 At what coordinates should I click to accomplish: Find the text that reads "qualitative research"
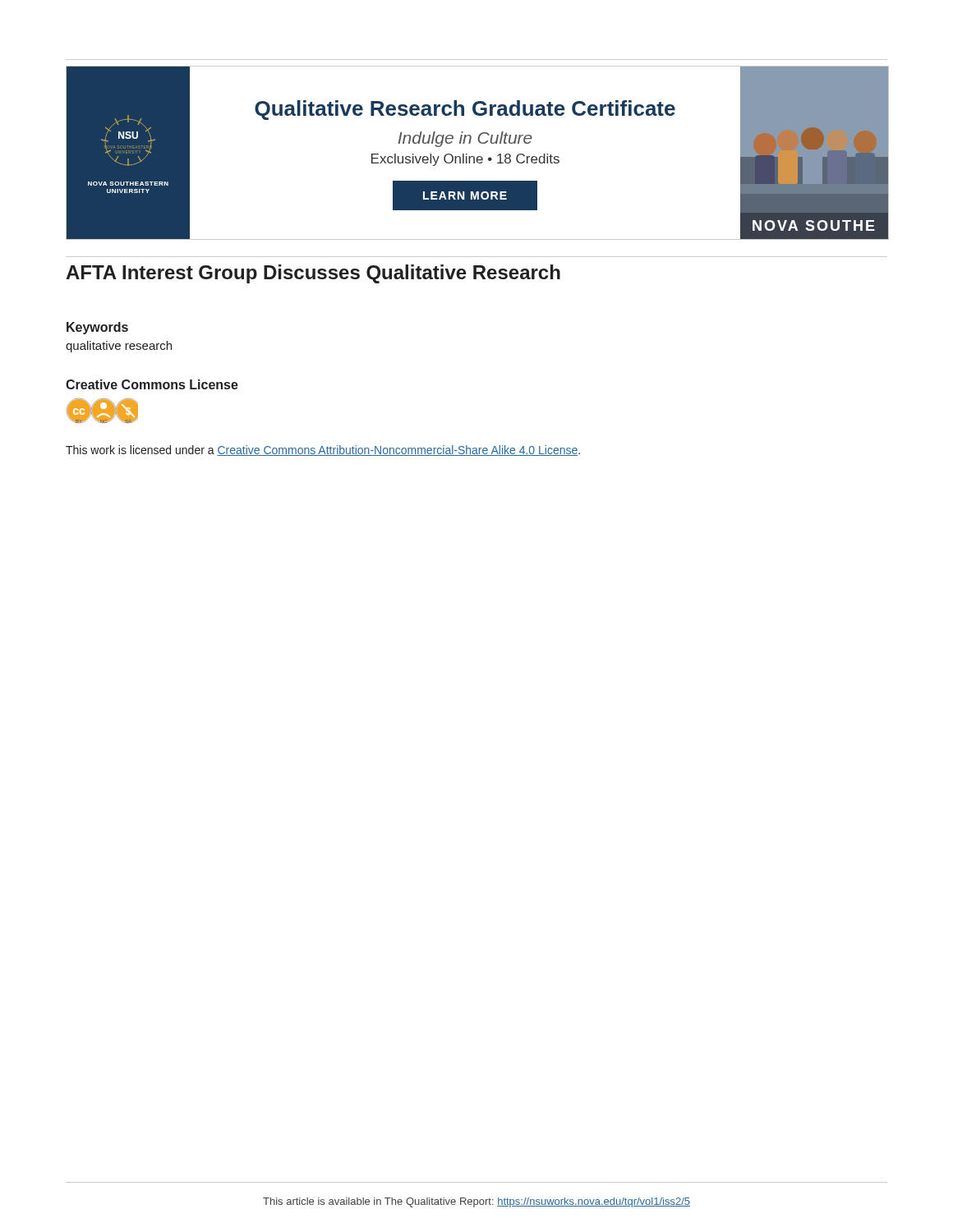click(x=119, y=345)
